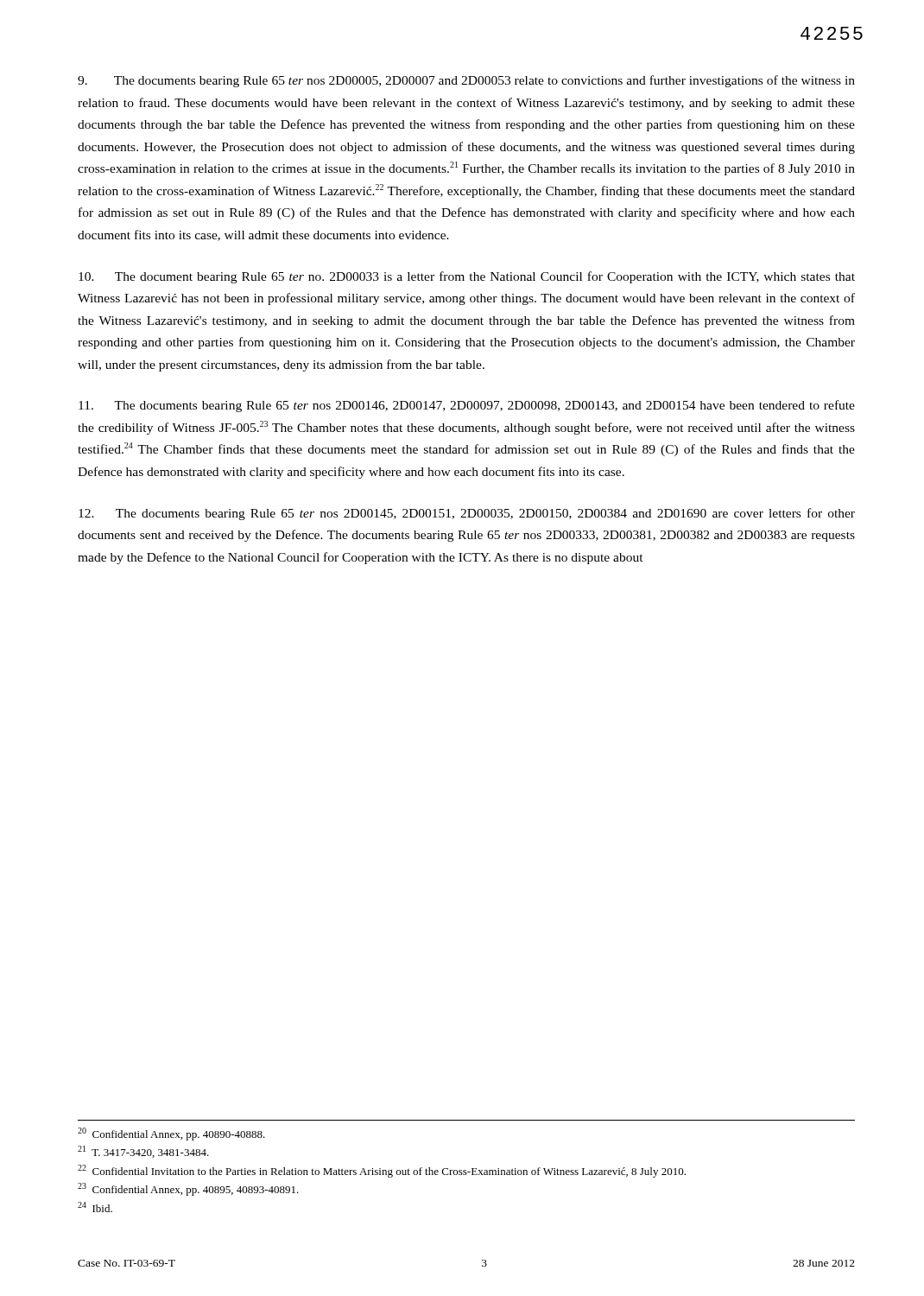Find the text block containing "The document bearing Rule 65 ter"

coord(466,318)
